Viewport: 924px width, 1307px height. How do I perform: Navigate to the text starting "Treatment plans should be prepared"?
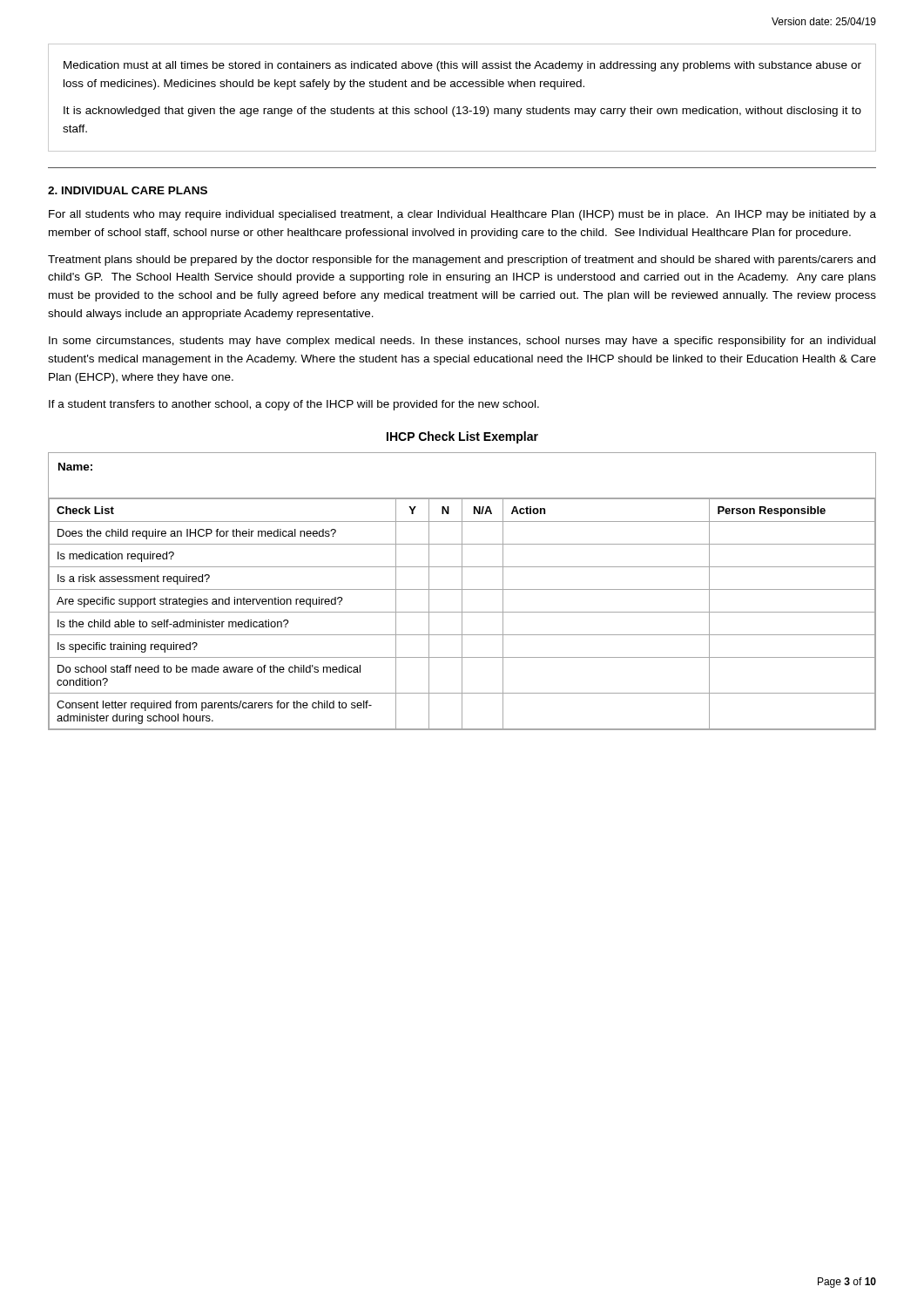(462, 286)
